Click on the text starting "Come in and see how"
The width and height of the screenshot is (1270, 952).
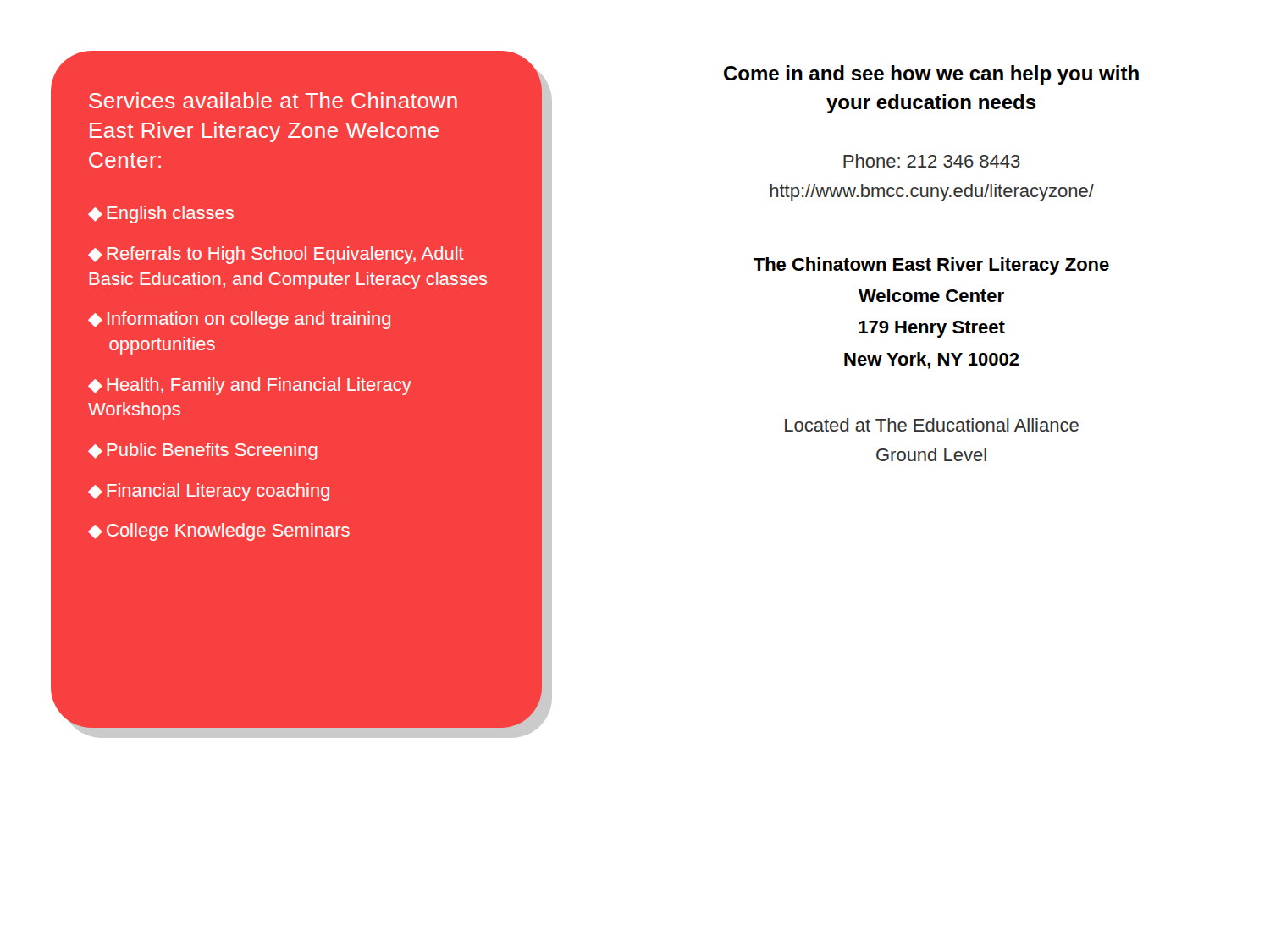point(931,87)
